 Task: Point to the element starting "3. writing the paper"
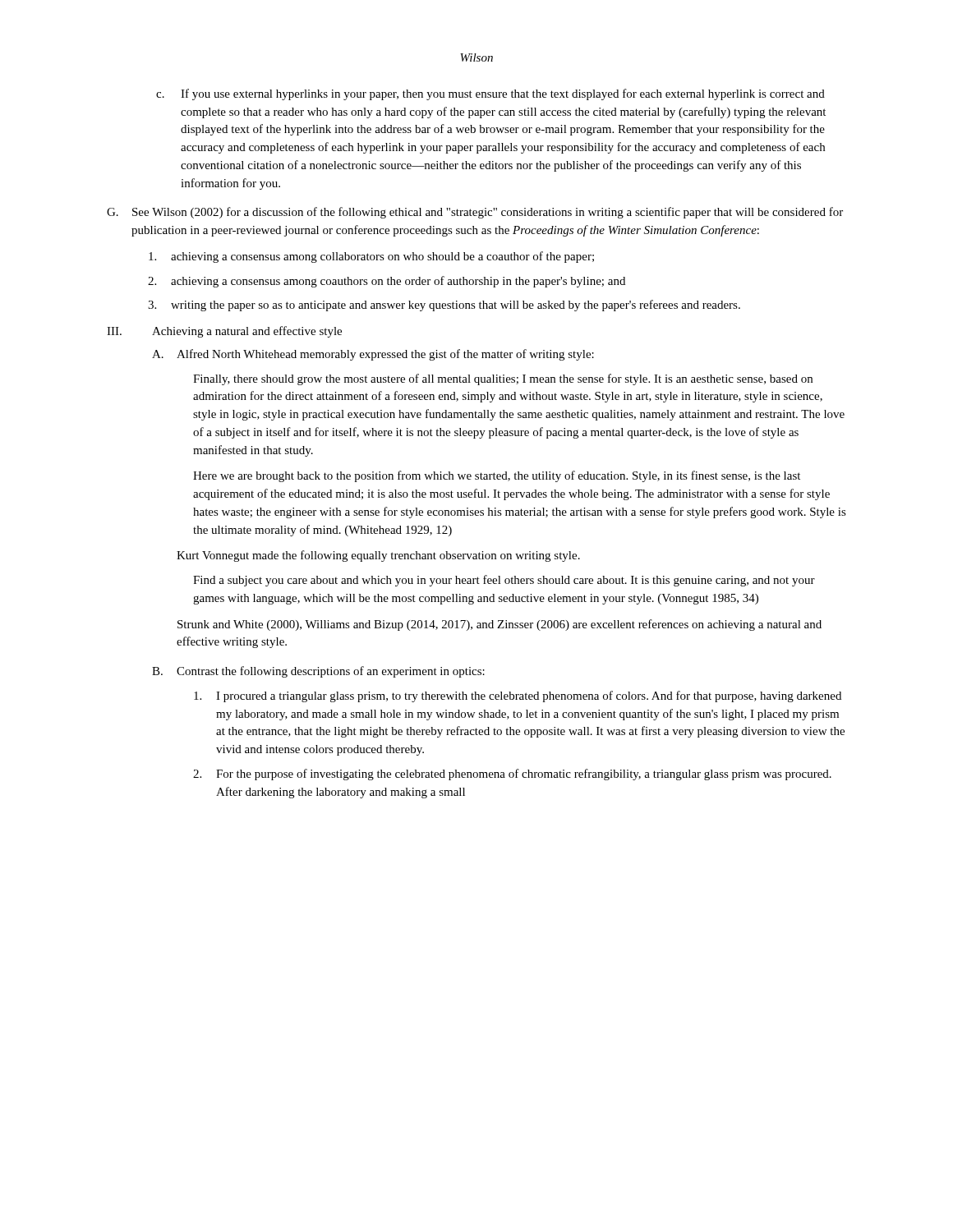point(497,306)
